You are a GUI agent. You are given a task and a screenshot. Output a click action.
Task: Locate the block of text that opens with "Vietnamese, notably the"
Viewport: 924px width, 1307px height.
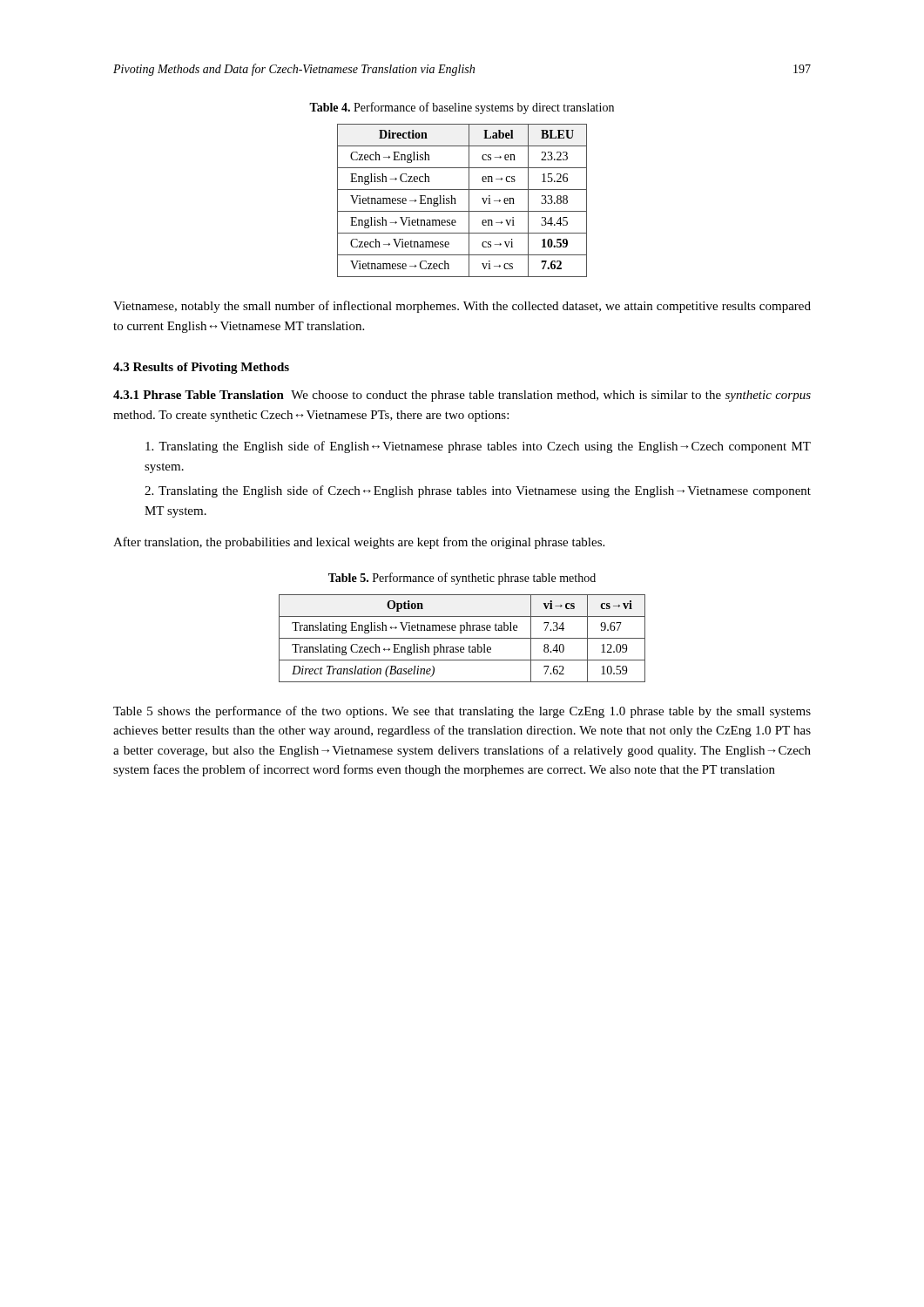tap(462, 316)
